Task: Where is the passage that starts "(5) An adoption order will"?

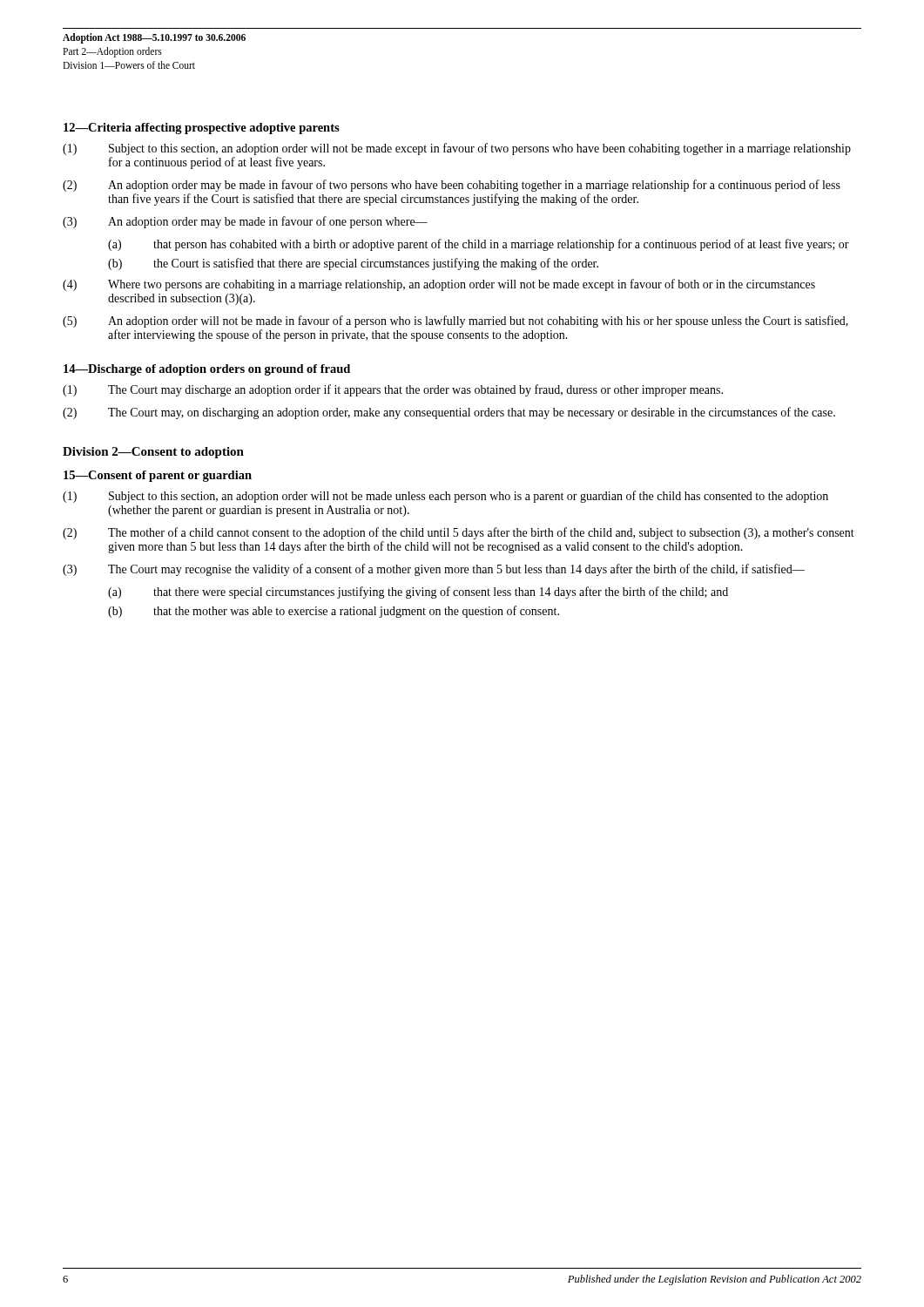Action: pyautogui.click(x=462, y=329)
